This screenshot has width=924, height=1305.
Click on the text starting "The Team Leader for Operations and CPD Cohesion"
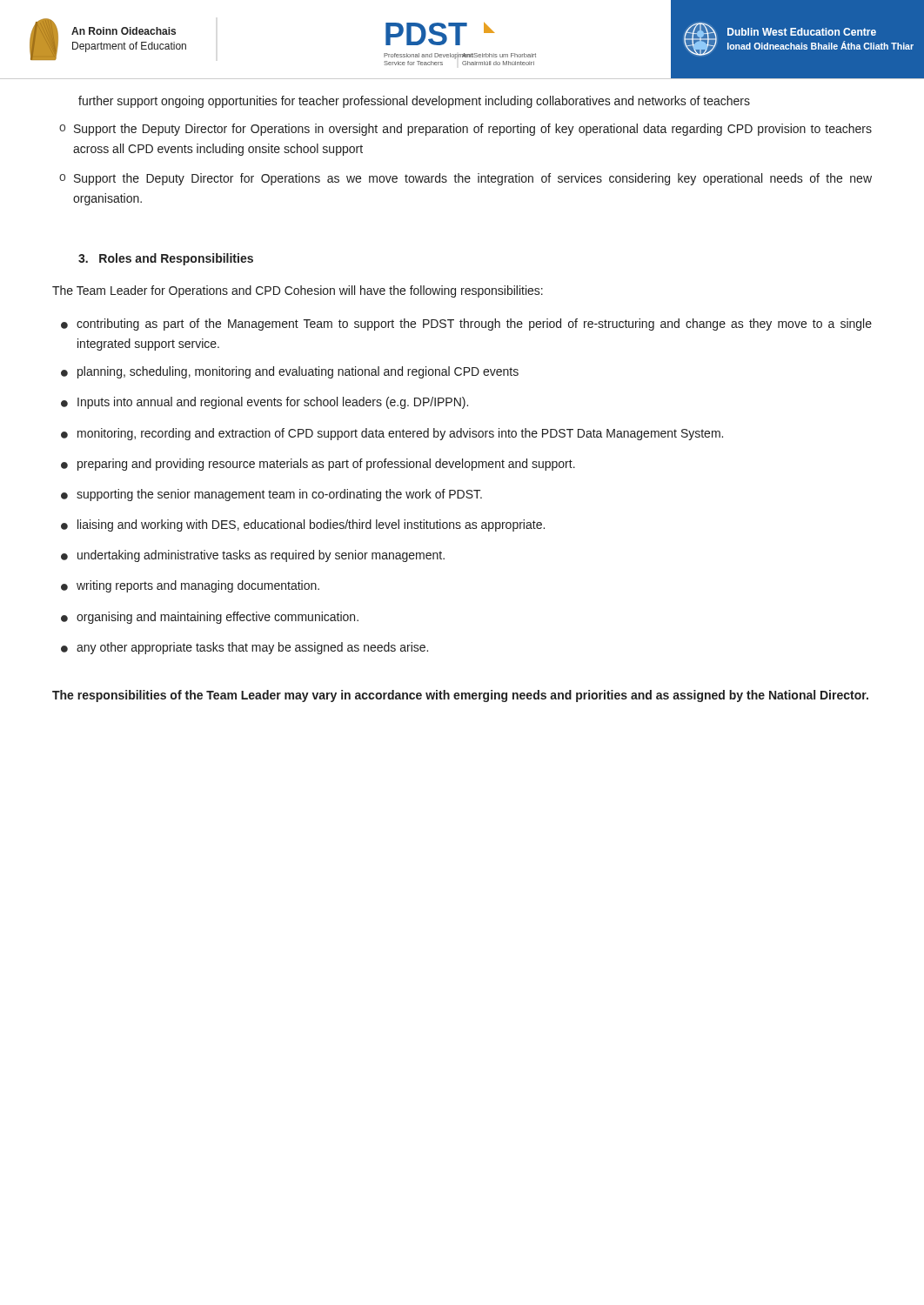(x=298, y=291)
